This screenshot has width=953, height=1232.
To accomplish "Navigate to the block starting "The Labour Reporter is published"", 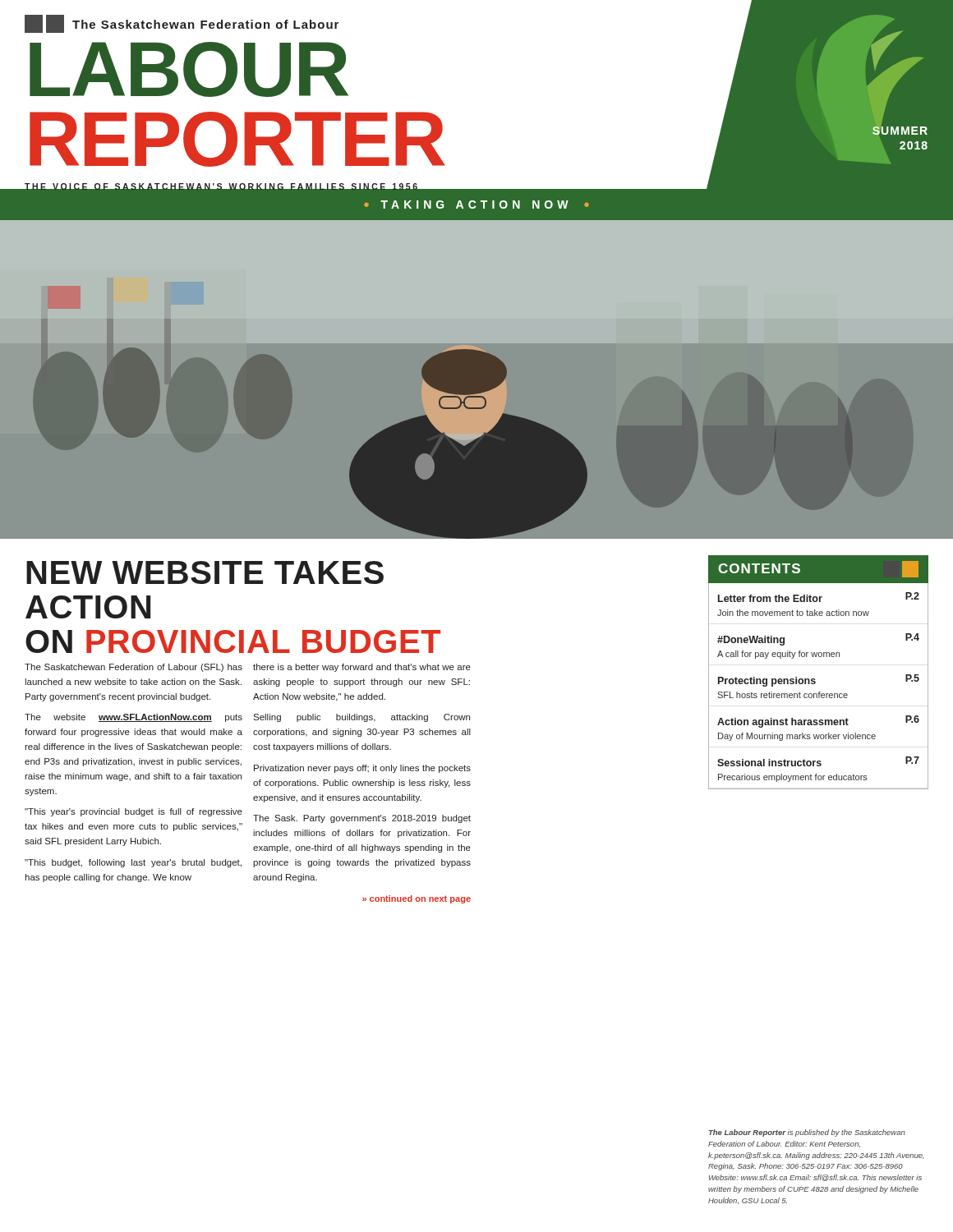I will click(818, 1167).
